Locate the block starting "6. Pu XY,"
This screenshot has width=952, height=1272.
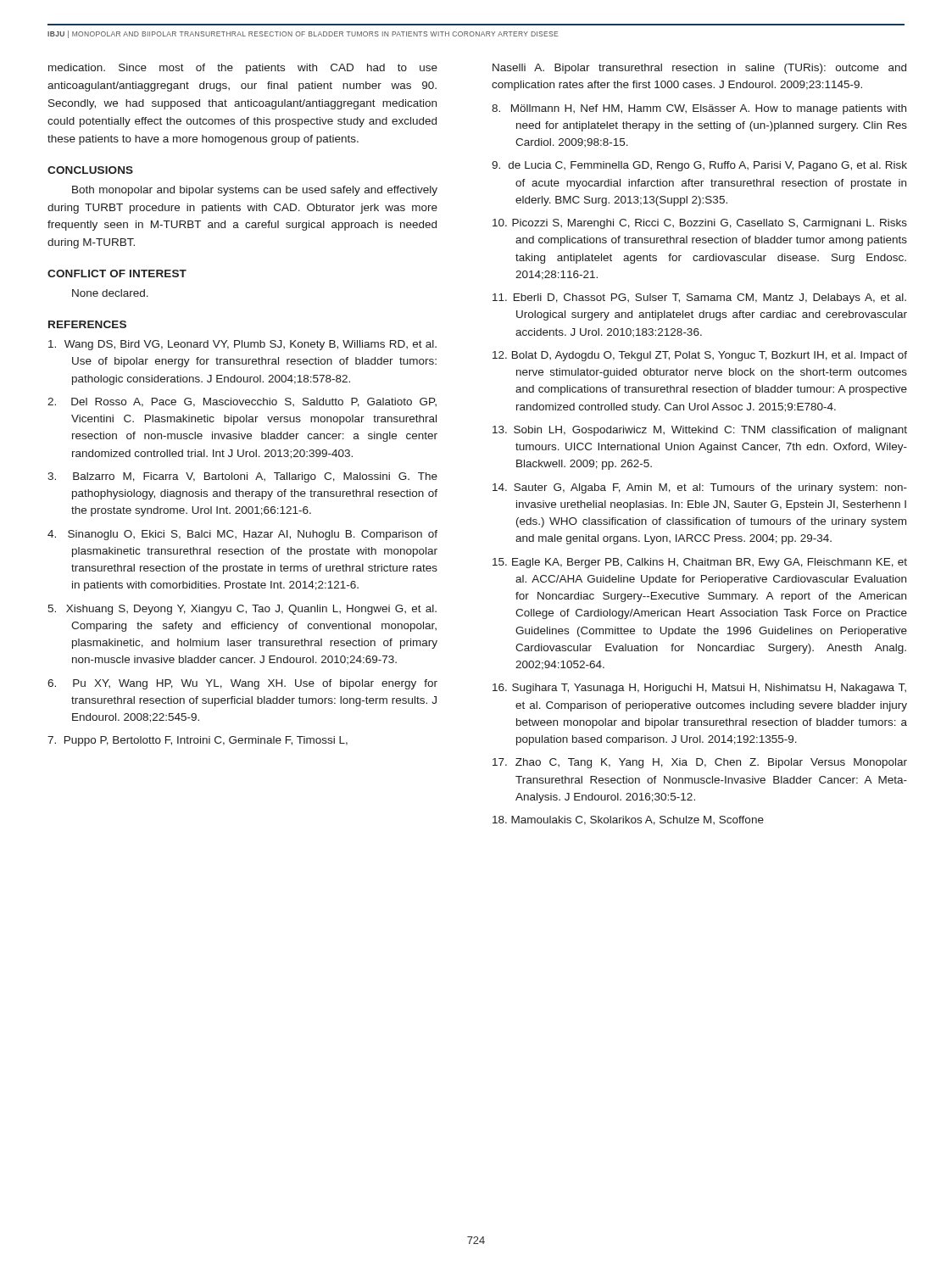242,700
